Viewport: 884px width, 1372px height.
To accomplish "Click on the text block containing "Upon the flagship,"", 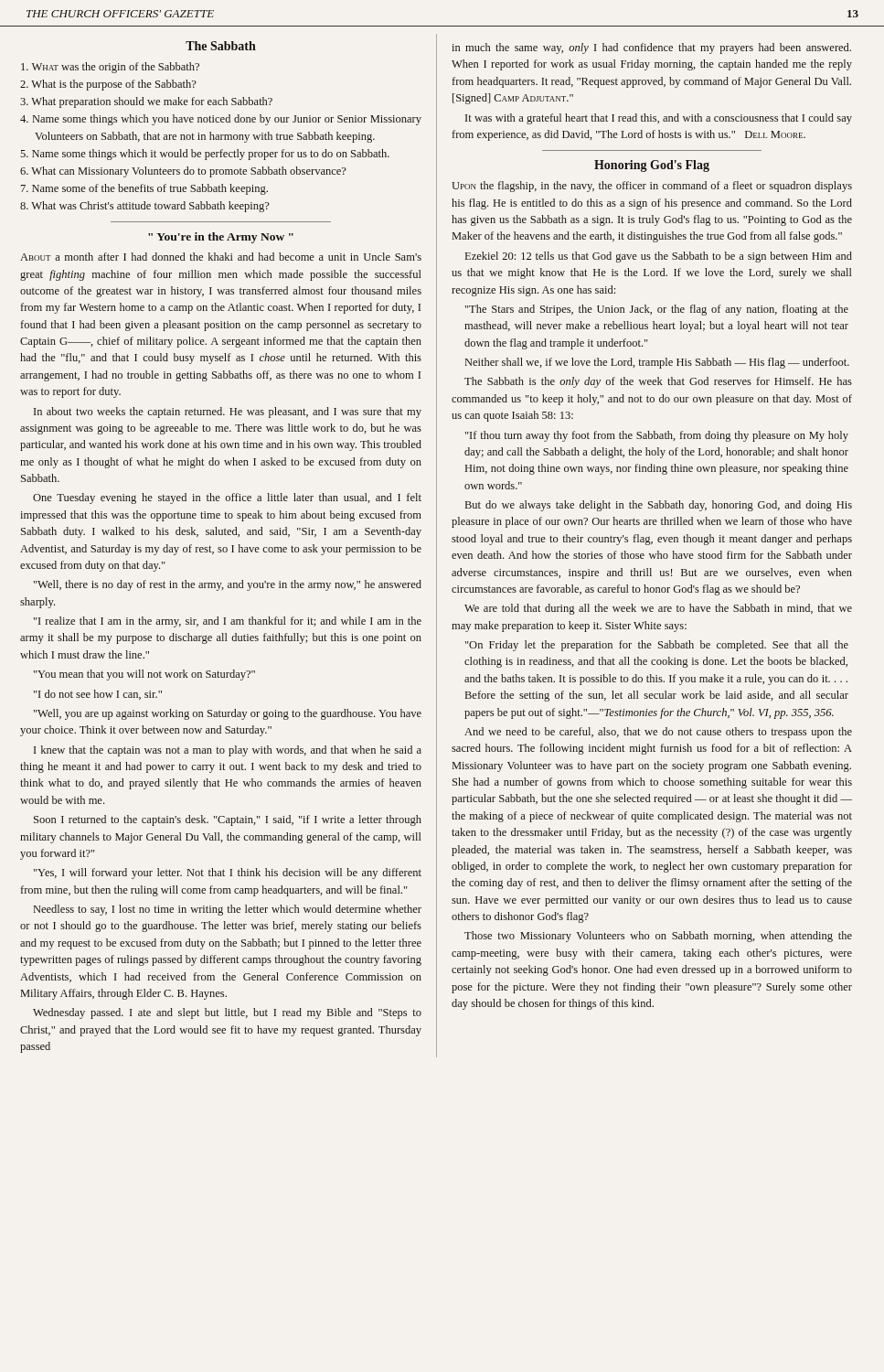I will [652, 211].
